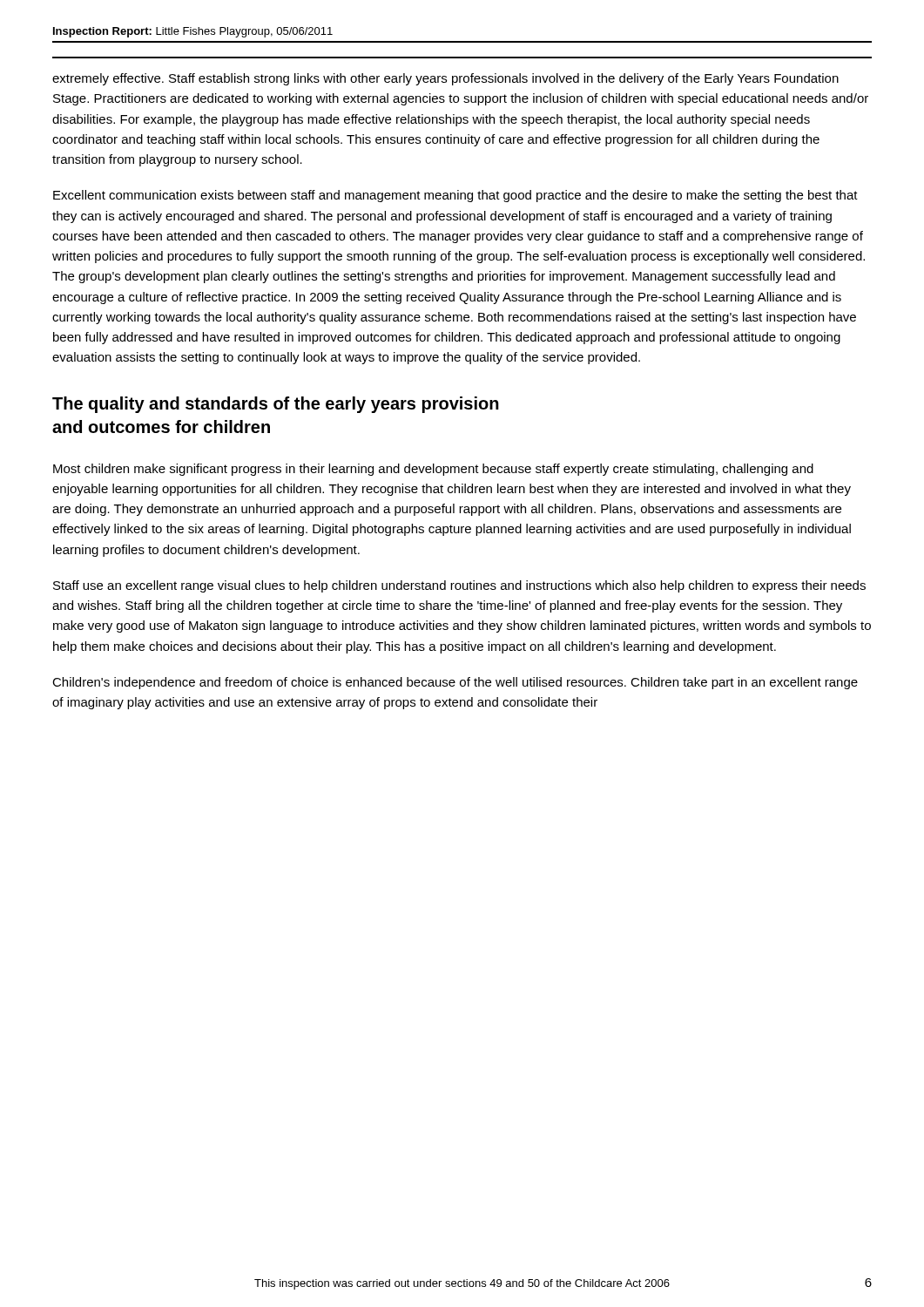The width and height of the screenshot is (924, 1307).
Task: Click on the text block that says "Excellent communication exists between staff"
Action: tap(459, 276)
